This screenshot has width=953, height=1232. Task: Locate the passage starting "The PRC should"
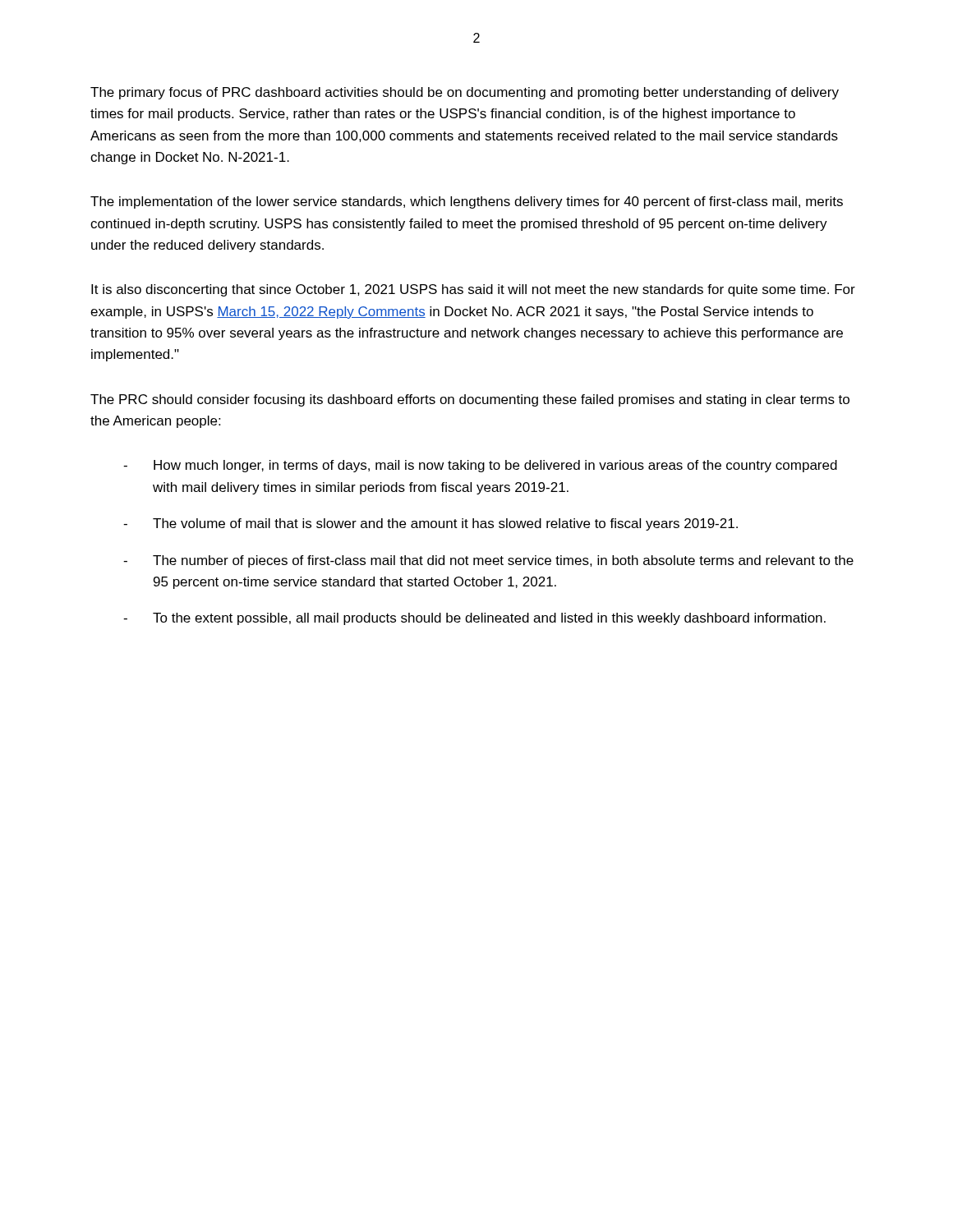click(470, 410)
